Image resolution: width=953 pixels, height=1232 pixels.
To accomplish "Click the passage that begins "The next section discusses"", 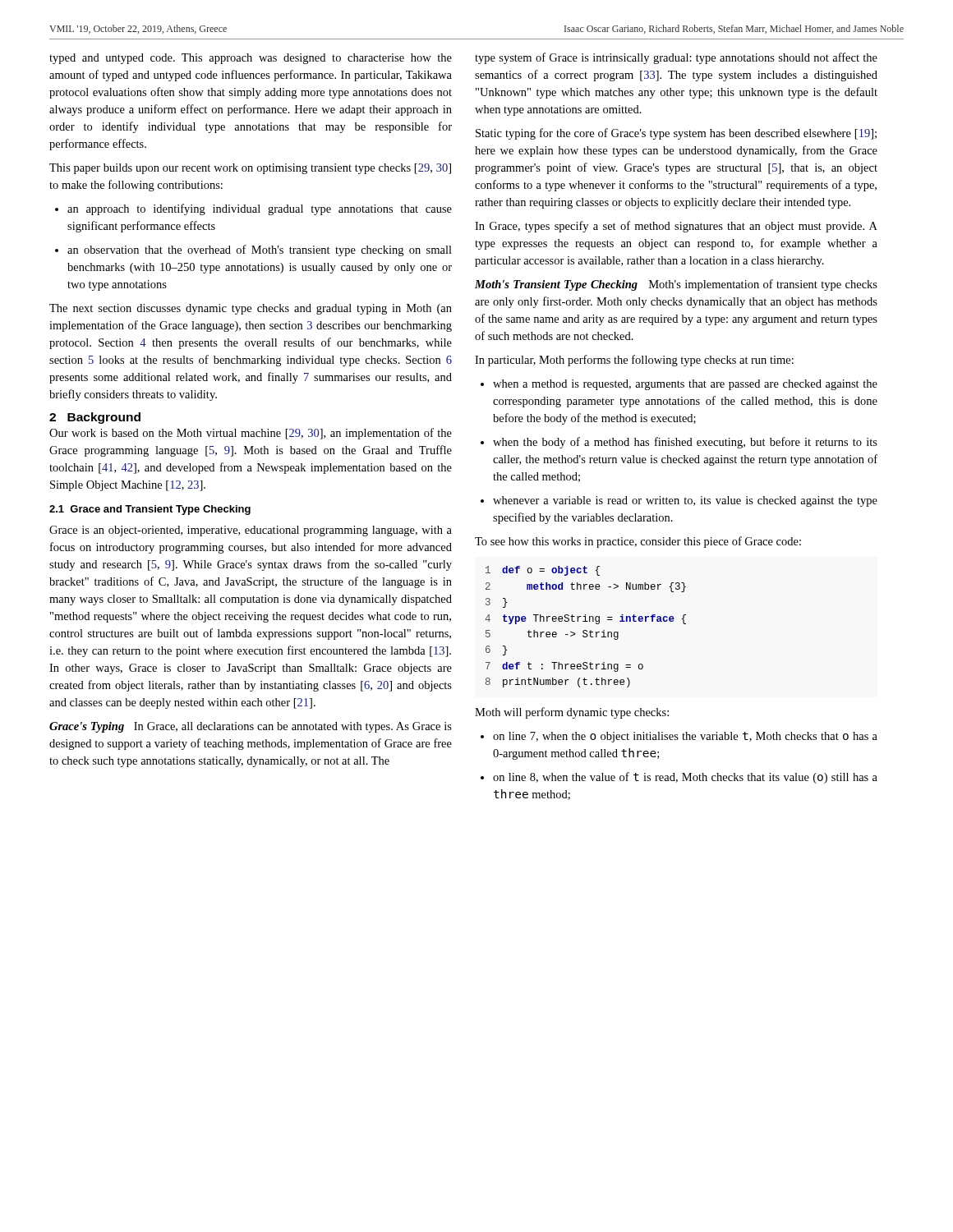I will [x=251, y=352].
